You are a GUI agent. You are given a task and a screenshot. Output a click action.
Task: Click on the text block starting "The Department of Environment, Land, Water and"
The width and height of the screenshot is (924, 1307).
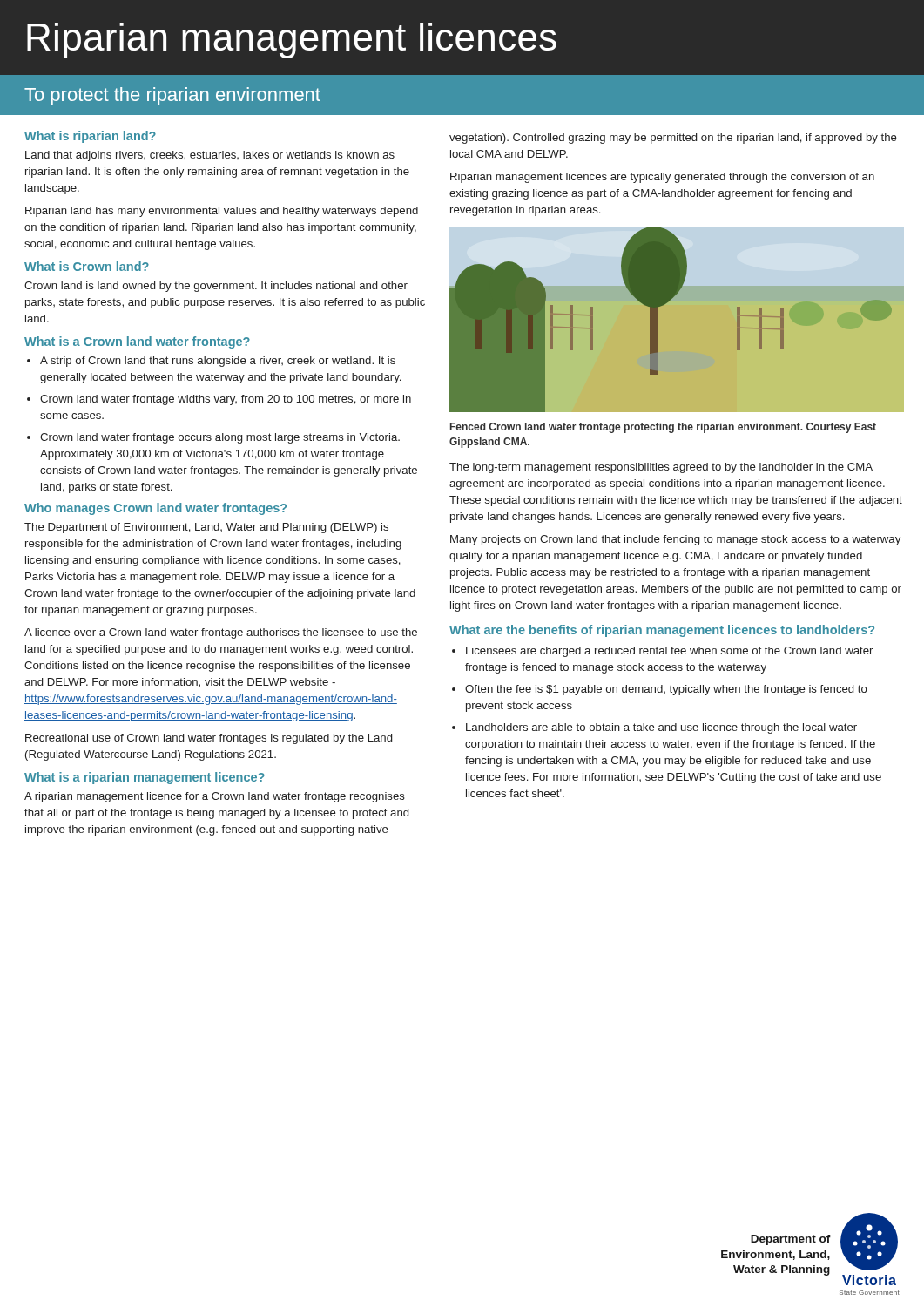coord(220,568)
